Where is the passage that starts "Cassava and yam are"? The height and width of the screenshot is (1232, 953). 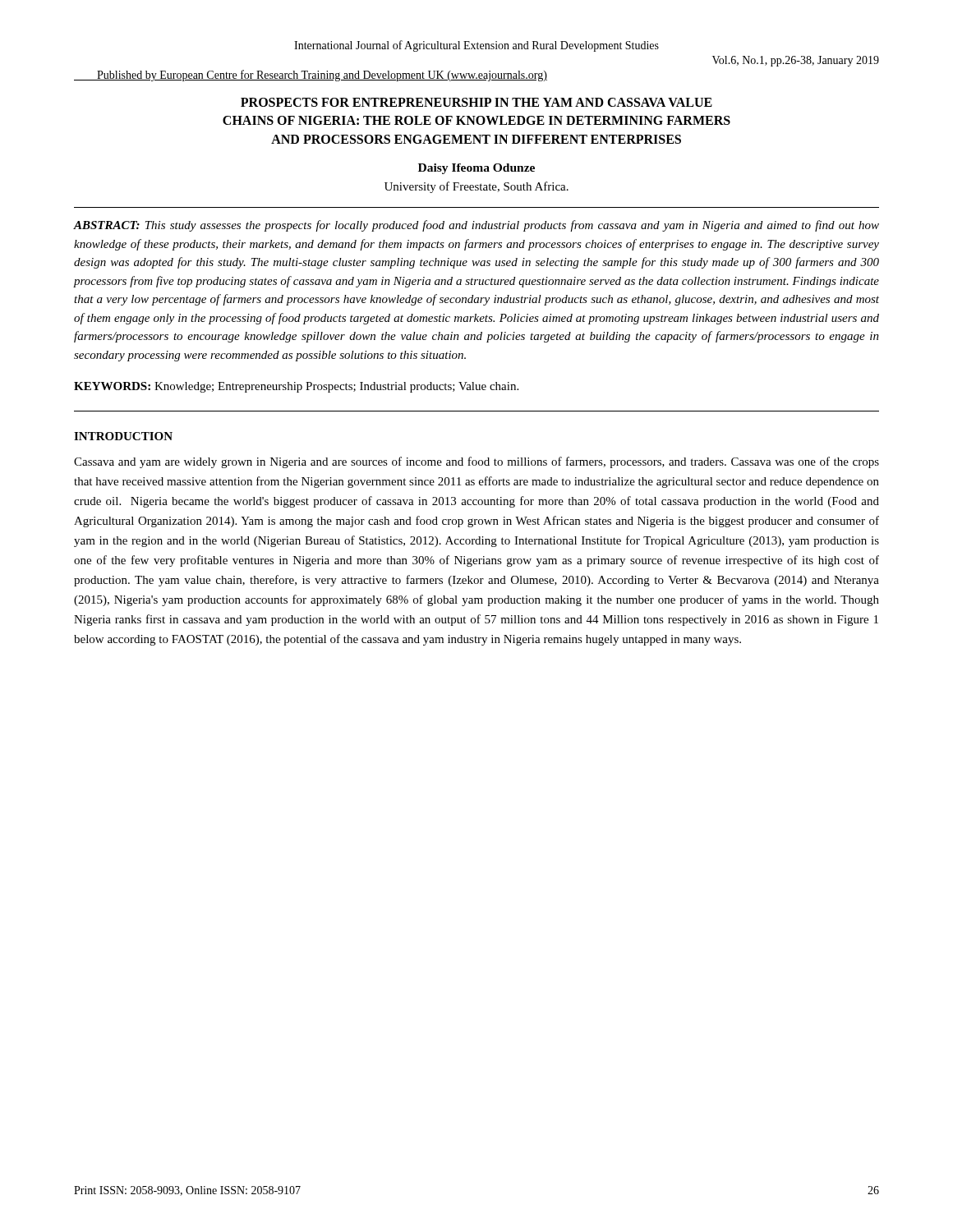(x=476, y=550)
